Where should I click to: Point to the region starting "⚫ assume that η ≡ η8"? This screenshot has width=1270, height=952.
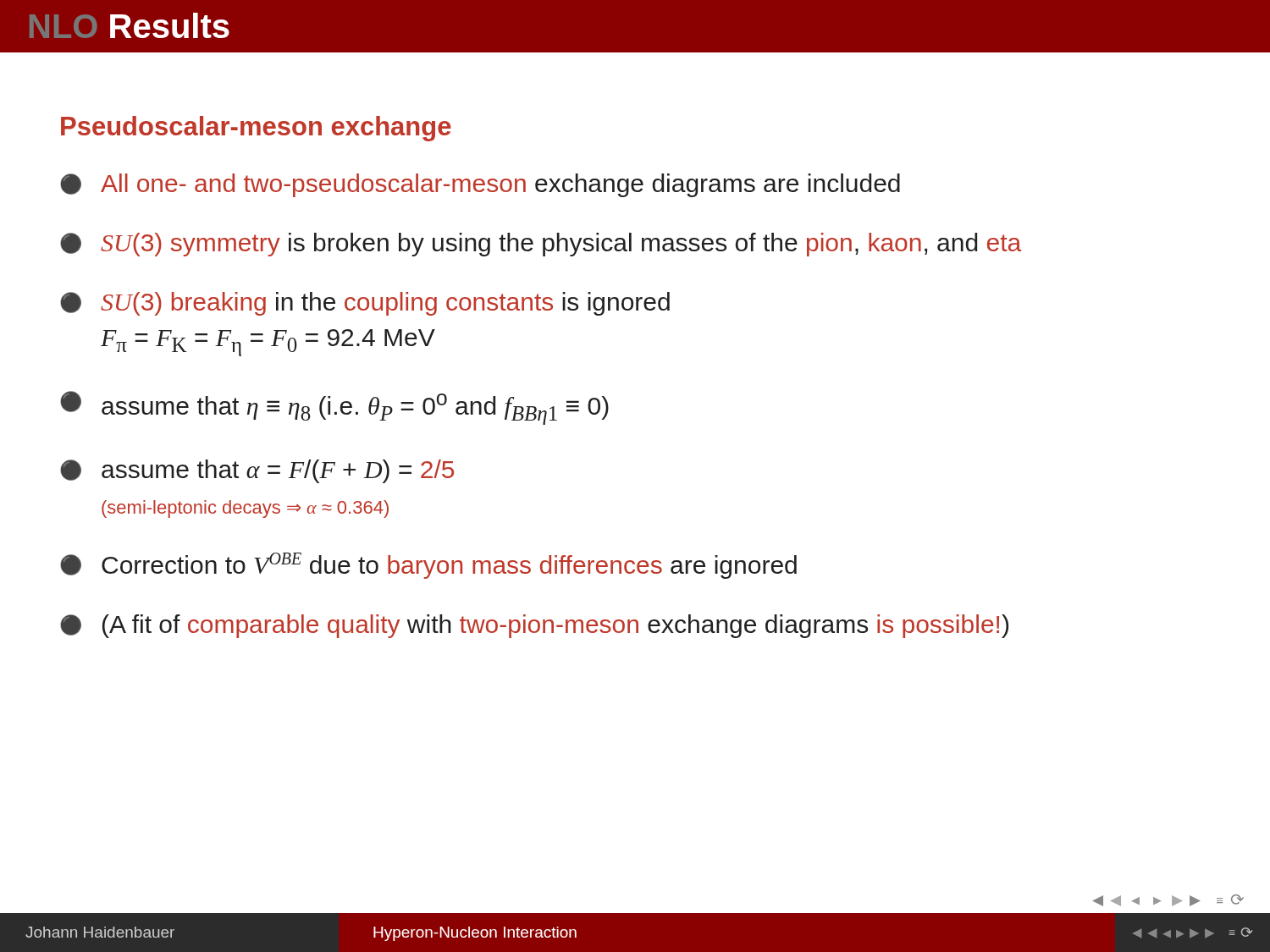[x=335, y=406]
